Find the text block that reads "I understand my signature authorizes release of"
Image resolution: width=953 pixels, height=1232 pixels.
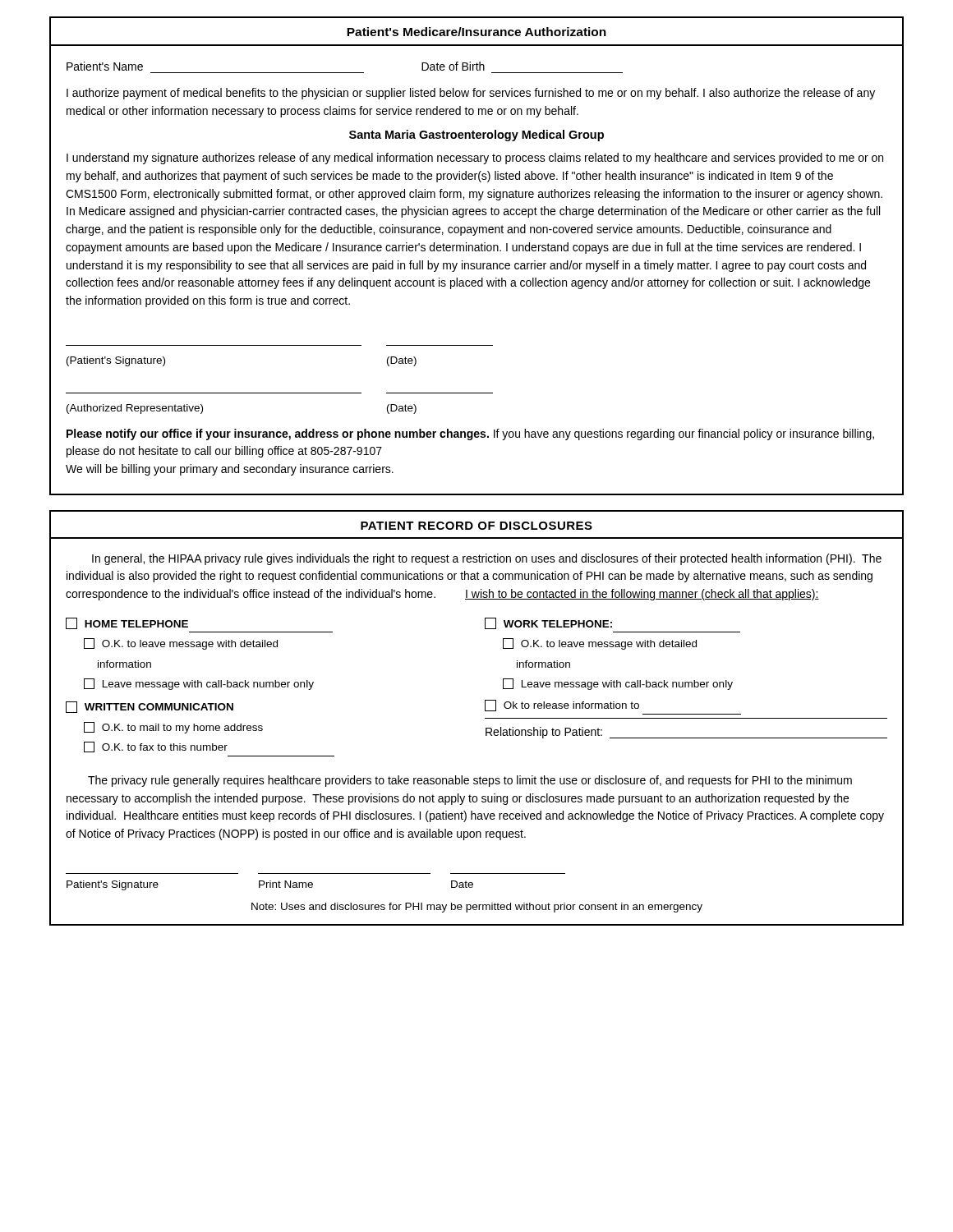point(475,229)
